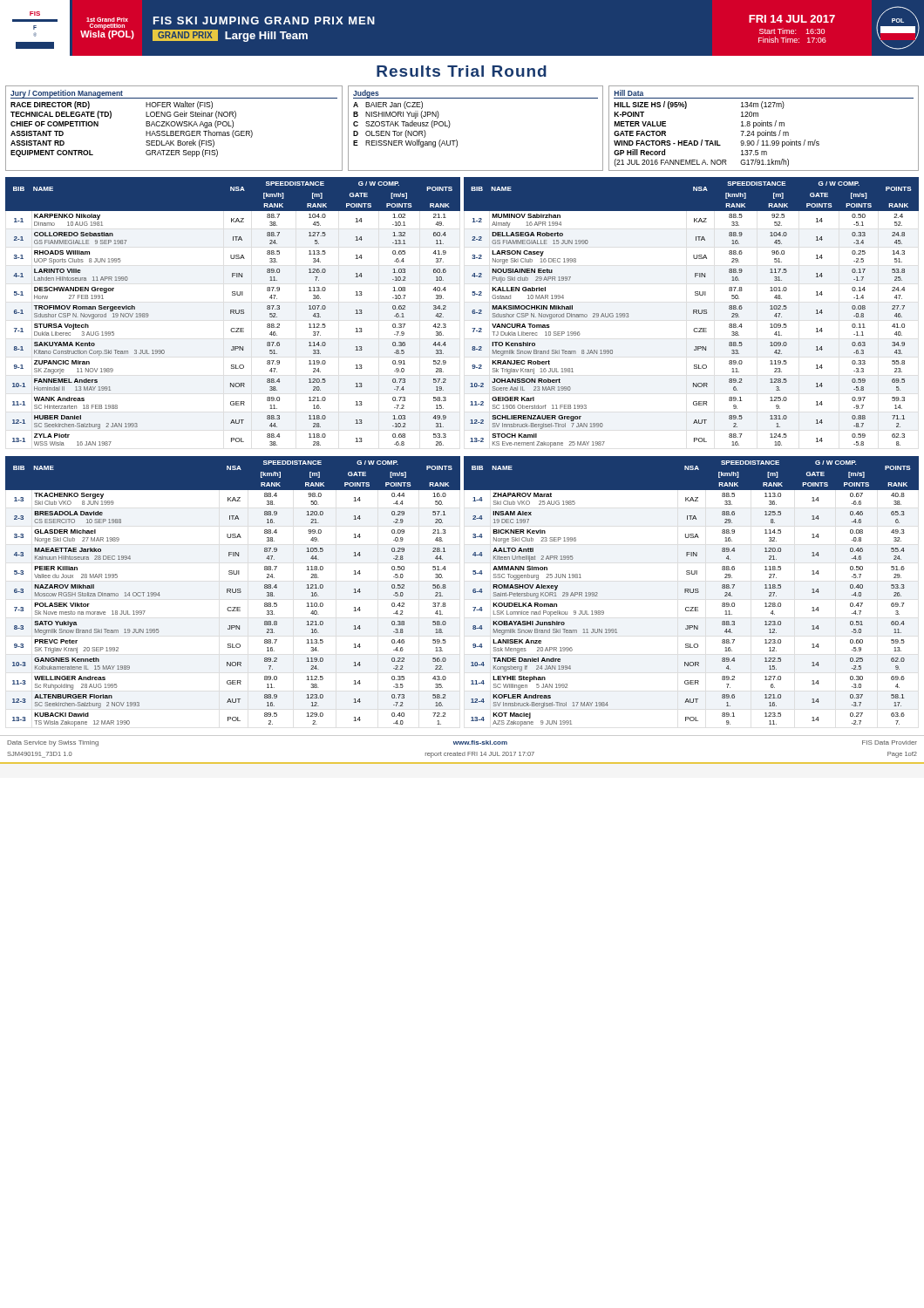Click on the table containing "58.0 18."
The height and width of the screenshot is (1308, 924).
(462, 592)
